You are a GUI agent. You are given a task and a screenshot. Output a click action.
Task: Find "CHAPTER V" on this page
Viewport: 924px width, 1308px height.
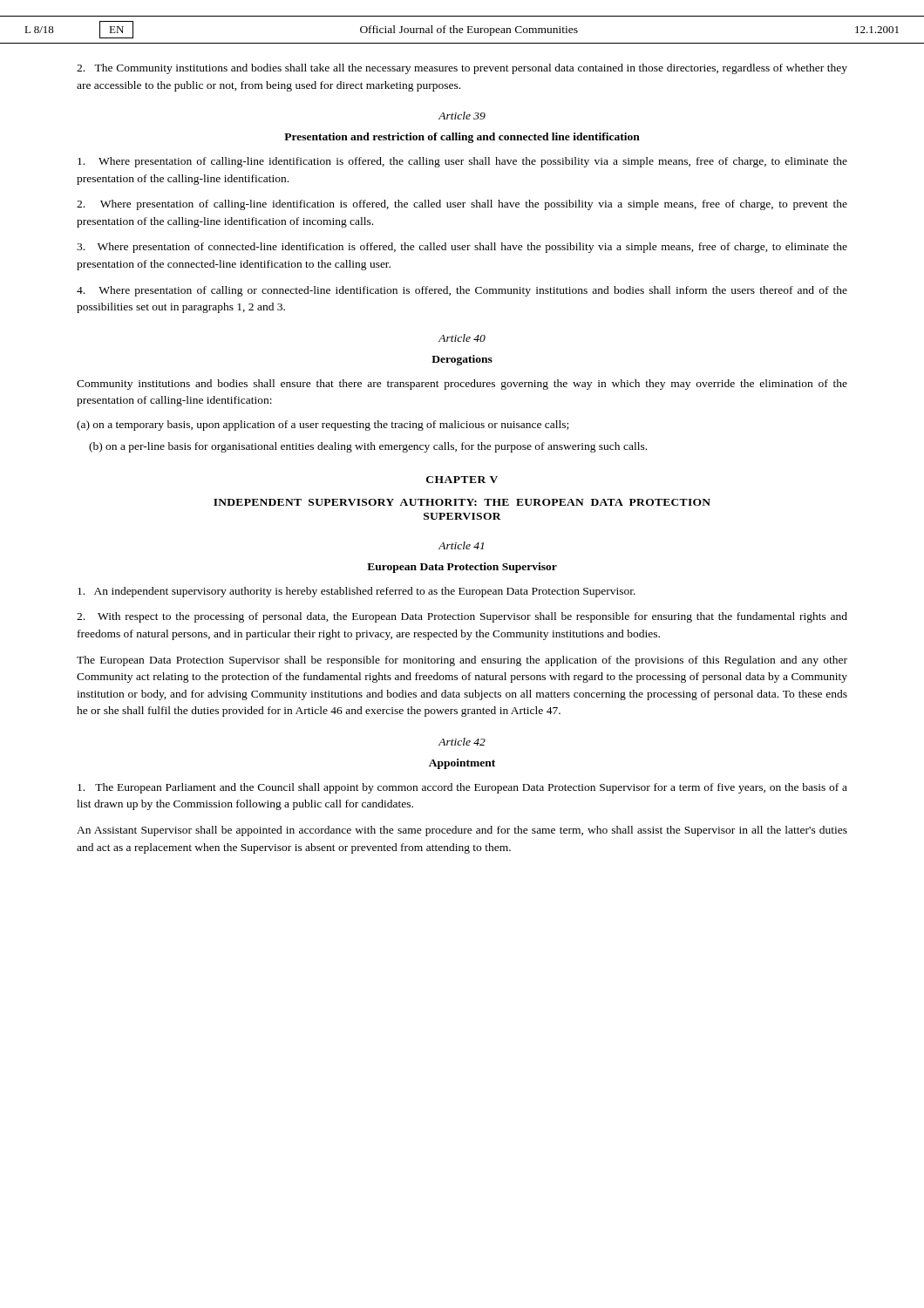pyautogui.click(x=462, y=479)
